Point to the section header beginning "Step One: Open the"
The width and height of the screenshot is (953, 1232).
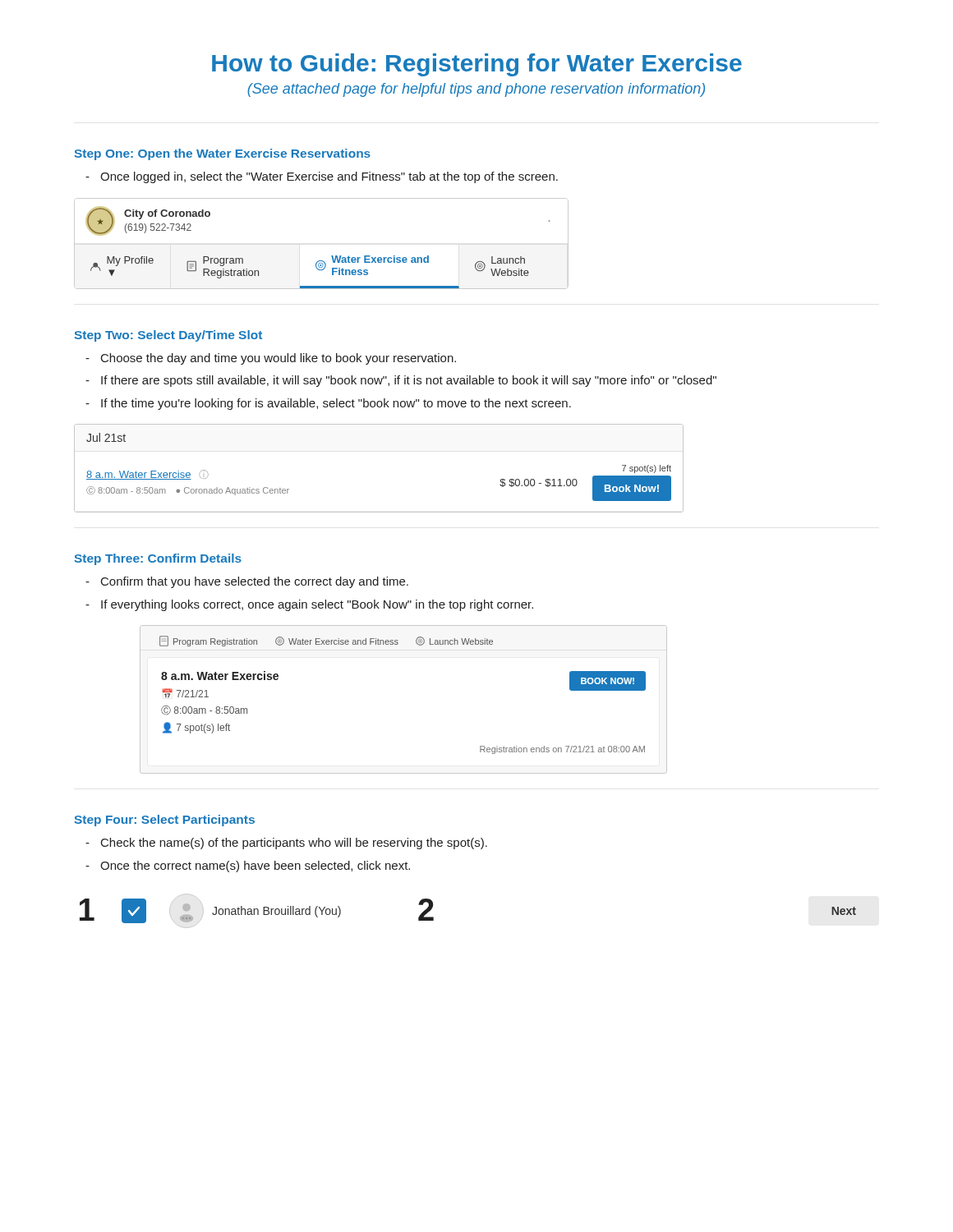coord(222,153)
